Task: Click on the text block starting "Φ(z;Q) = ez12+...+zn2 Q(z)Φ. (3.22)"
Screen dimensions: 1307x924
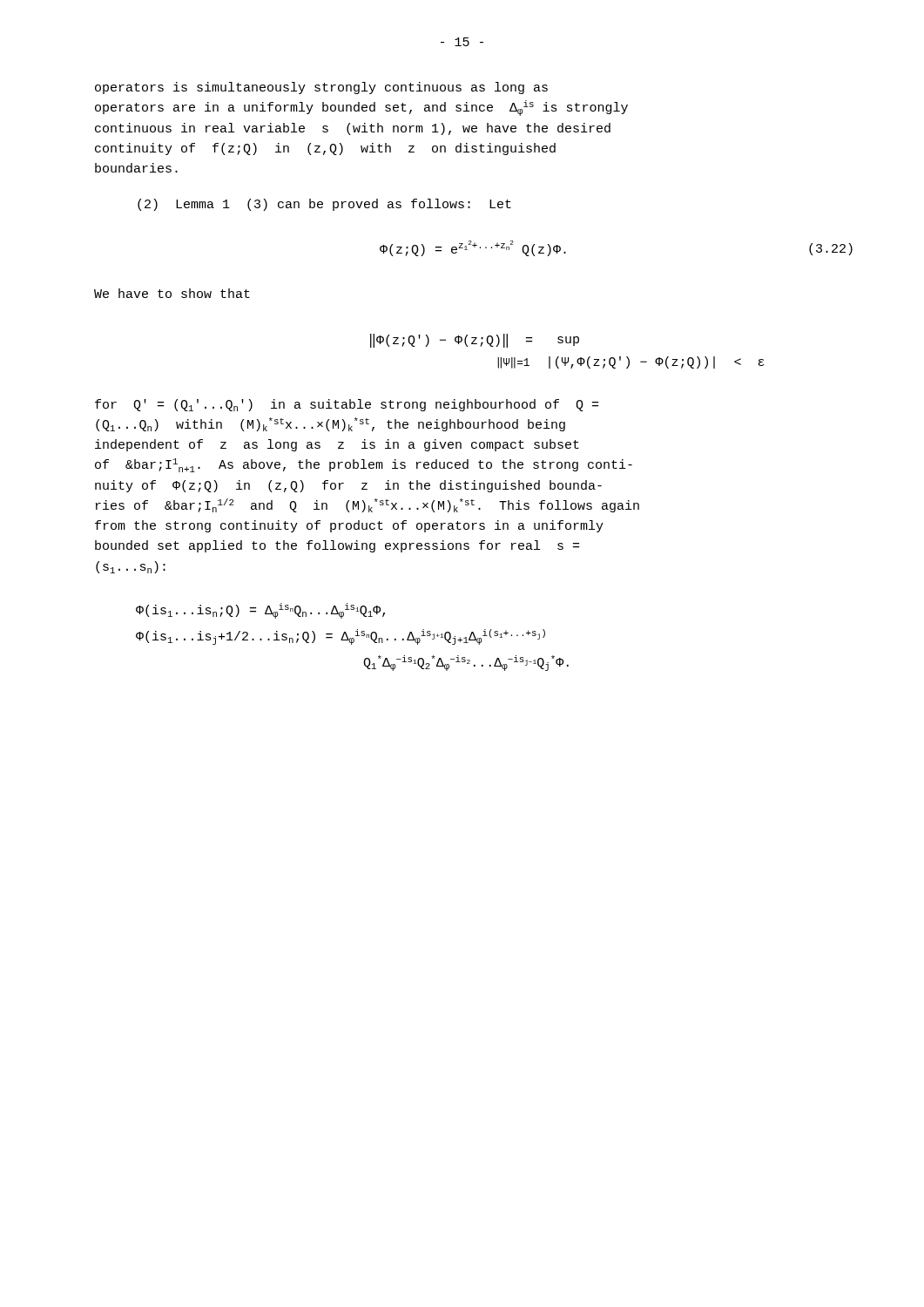Action: pos(424,248)
